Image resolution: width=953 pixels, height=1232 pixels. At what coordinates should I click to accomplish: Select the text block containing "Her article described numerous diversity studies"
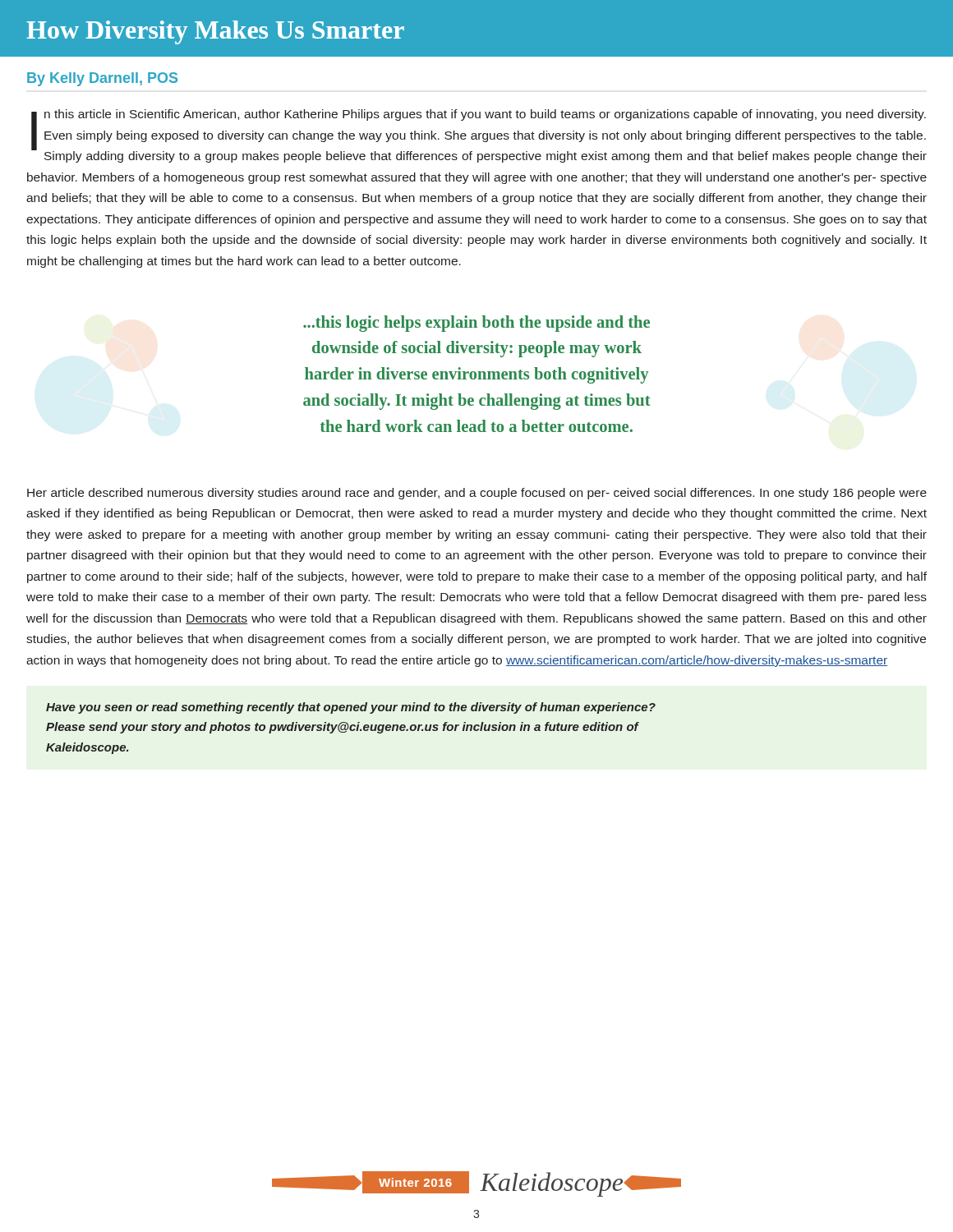(476, 576)
